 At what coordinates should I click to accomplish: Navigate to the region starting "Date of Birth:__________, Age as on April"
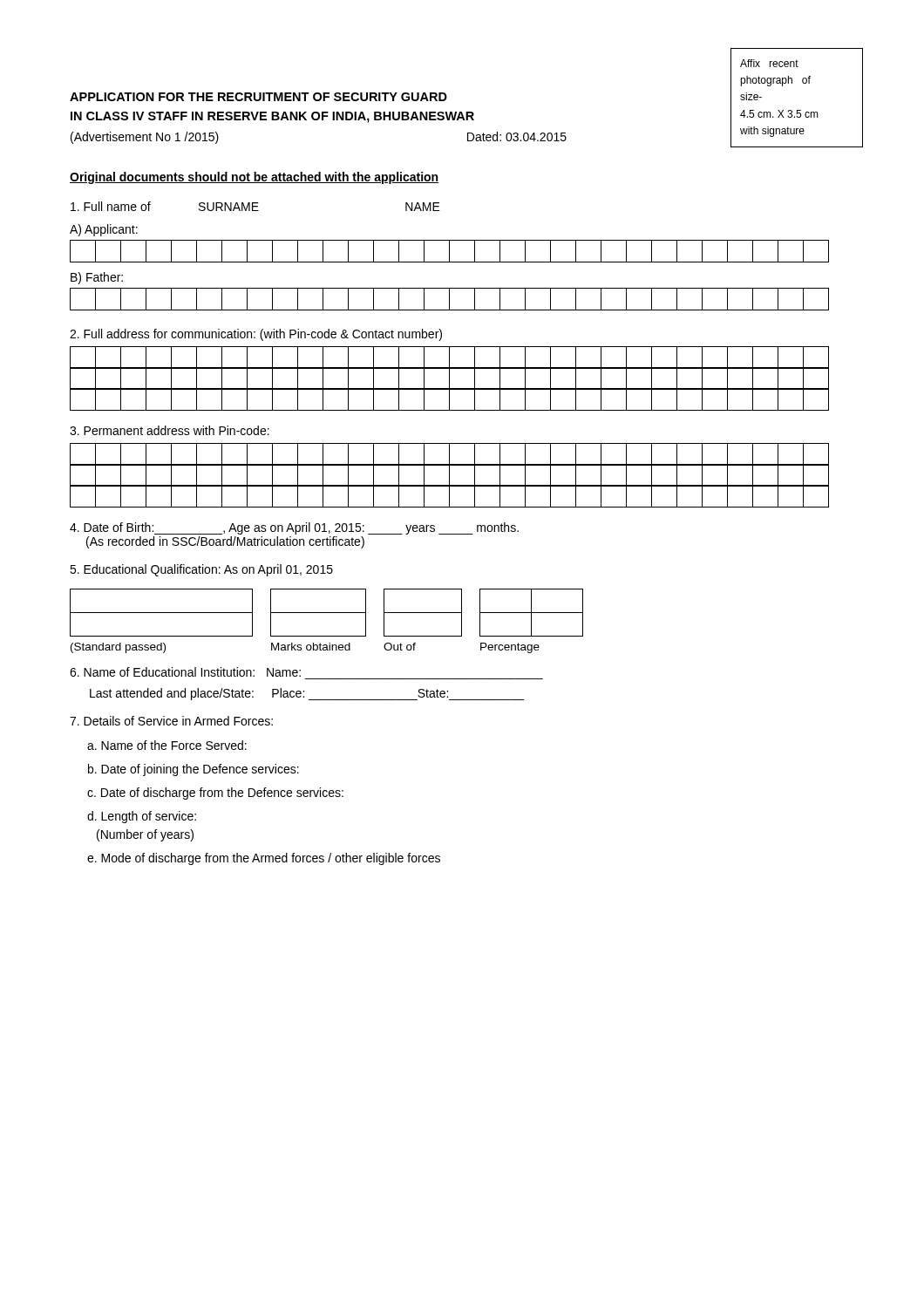295,535
